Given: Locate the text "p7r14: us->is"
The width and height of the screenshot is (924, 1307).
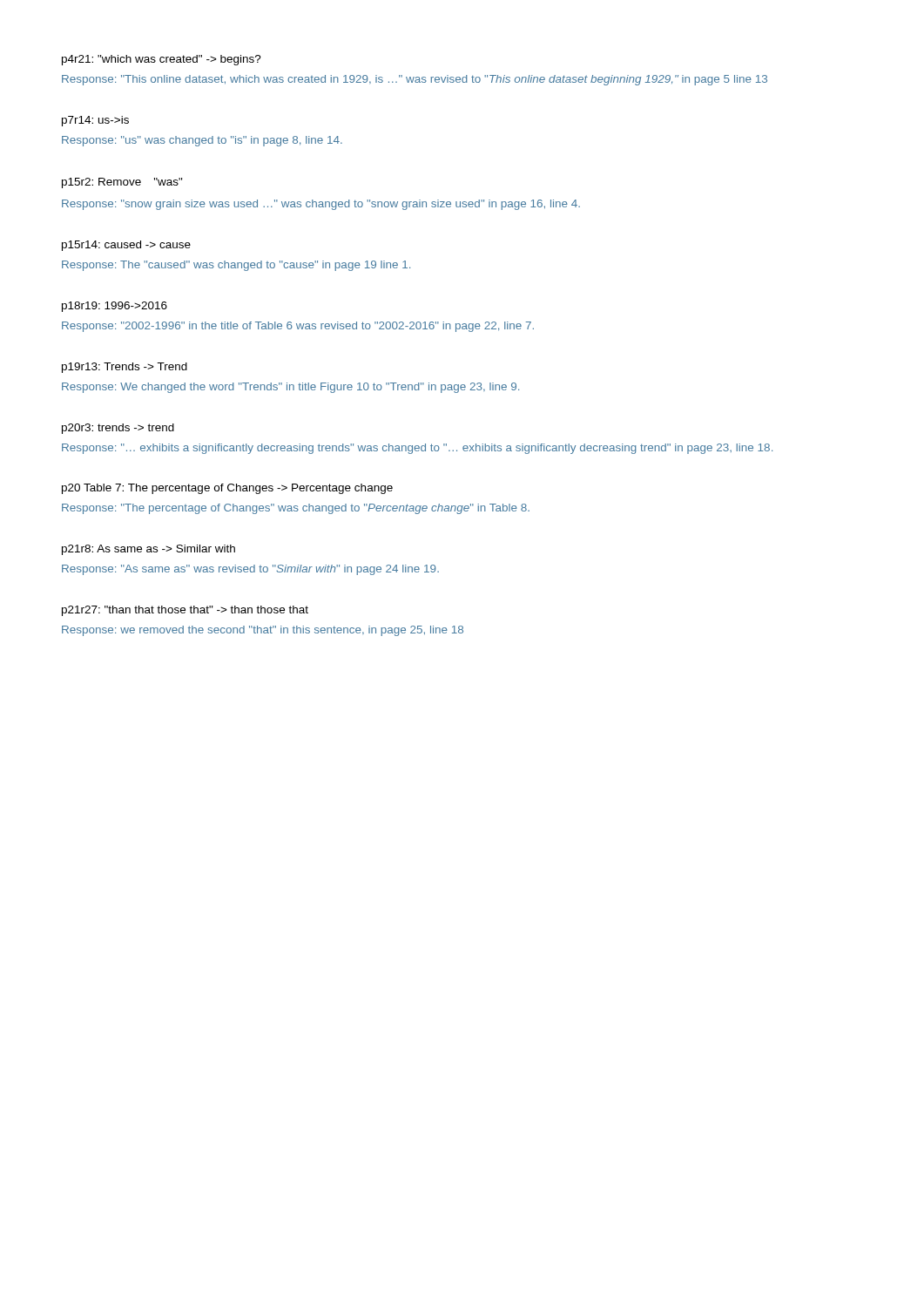Looking at the screenshot, I should click(x=95, y=120).
